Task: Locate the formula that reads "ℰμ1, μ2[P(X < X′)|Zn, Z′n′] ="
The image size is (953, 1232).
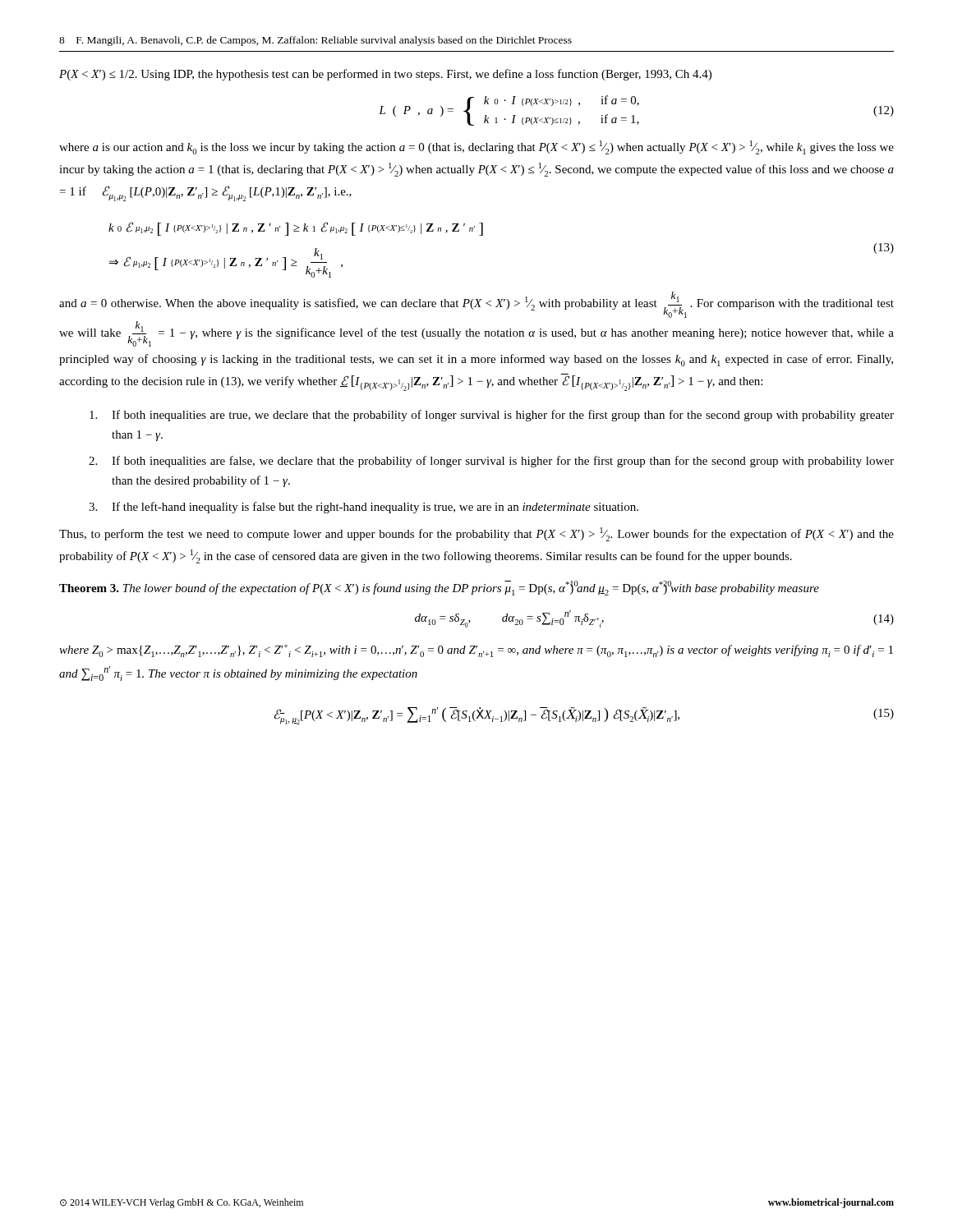Action: pos(583,713)
